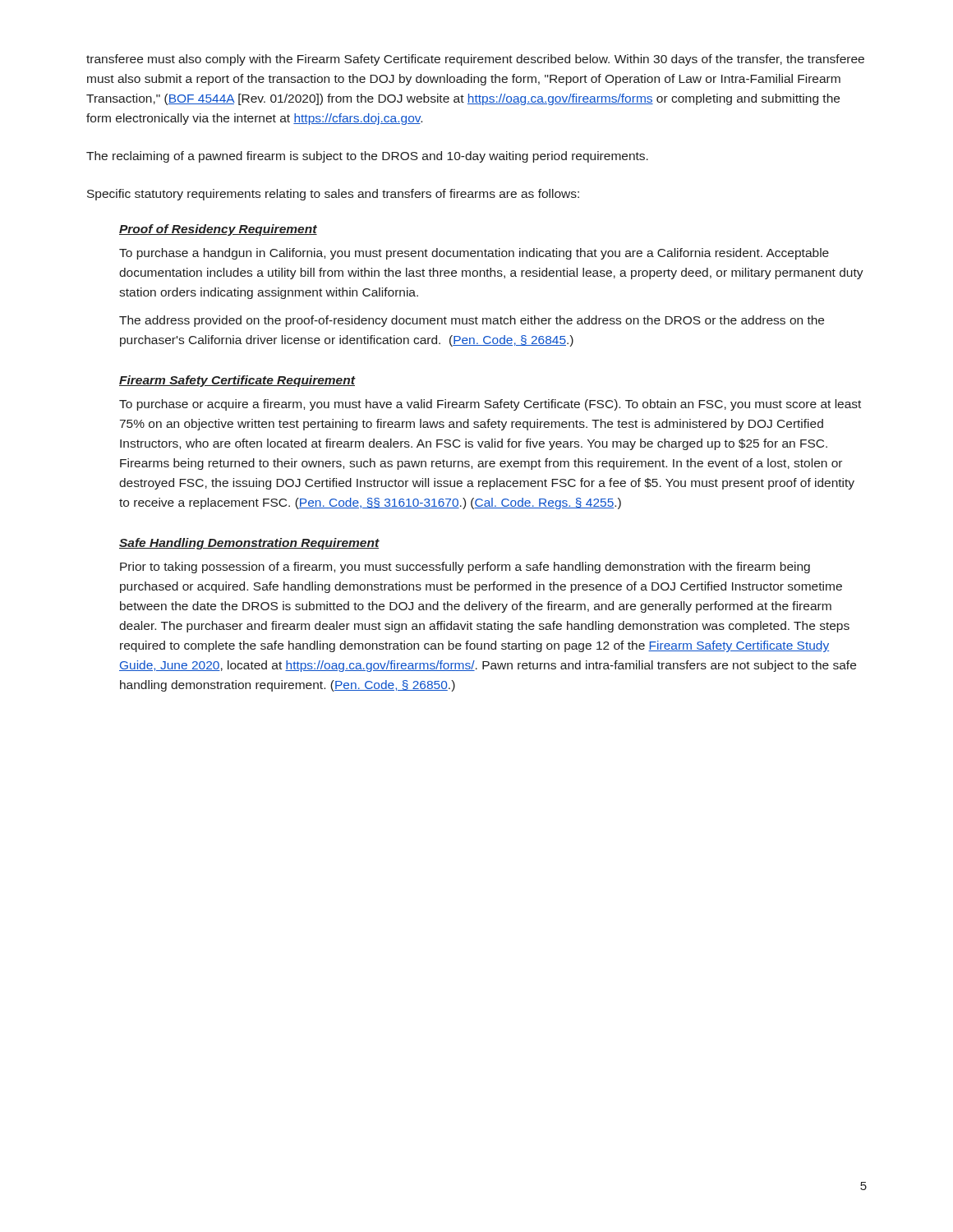
Task: Find the block on this page that starts "The address provided on the"
Action: (x=472, y=330)
